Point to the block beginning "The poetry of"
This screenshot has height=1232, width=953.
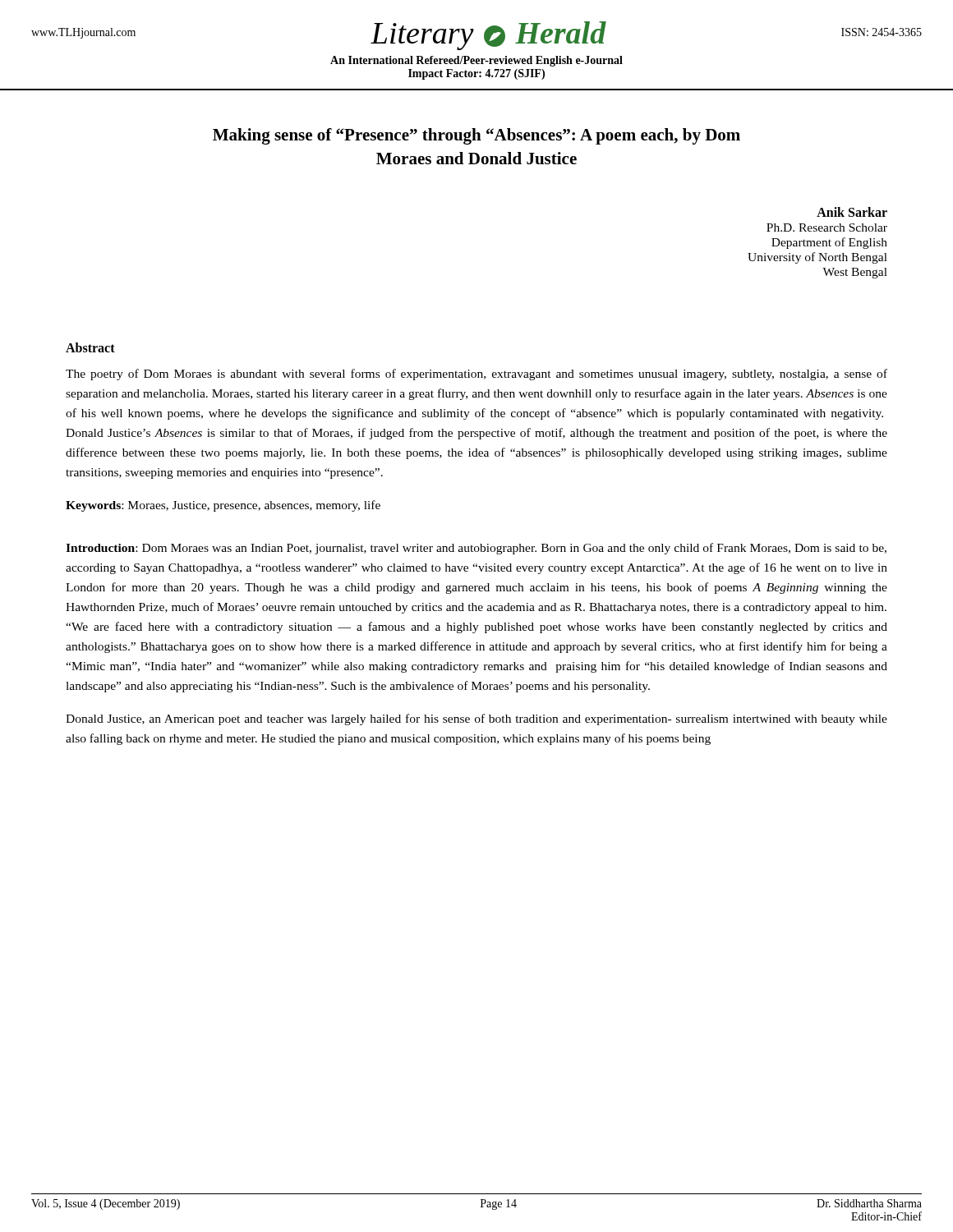pos(476,423)
